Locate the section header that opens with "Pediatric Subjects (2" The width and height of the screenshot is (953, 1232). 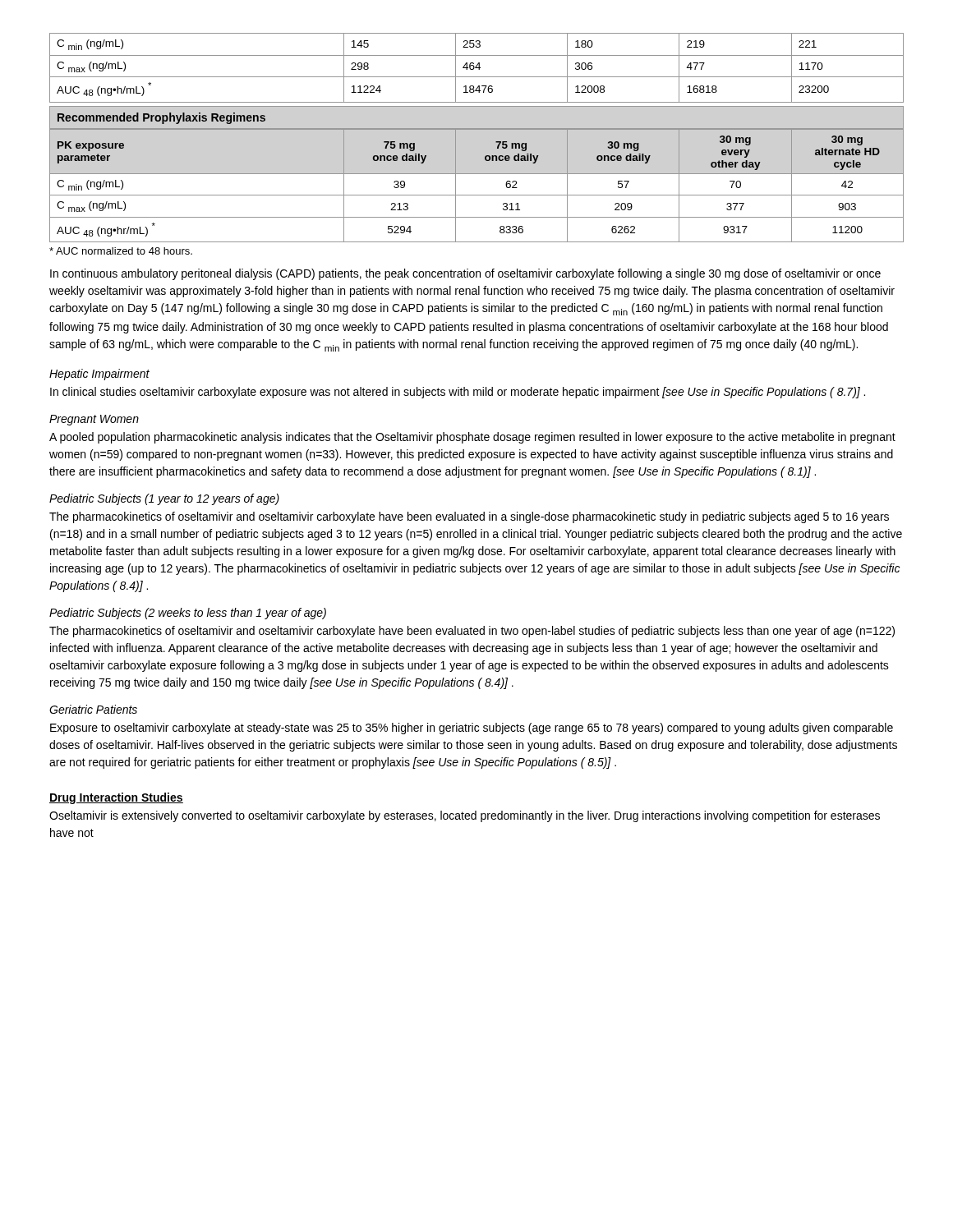[x=188, y=612]
